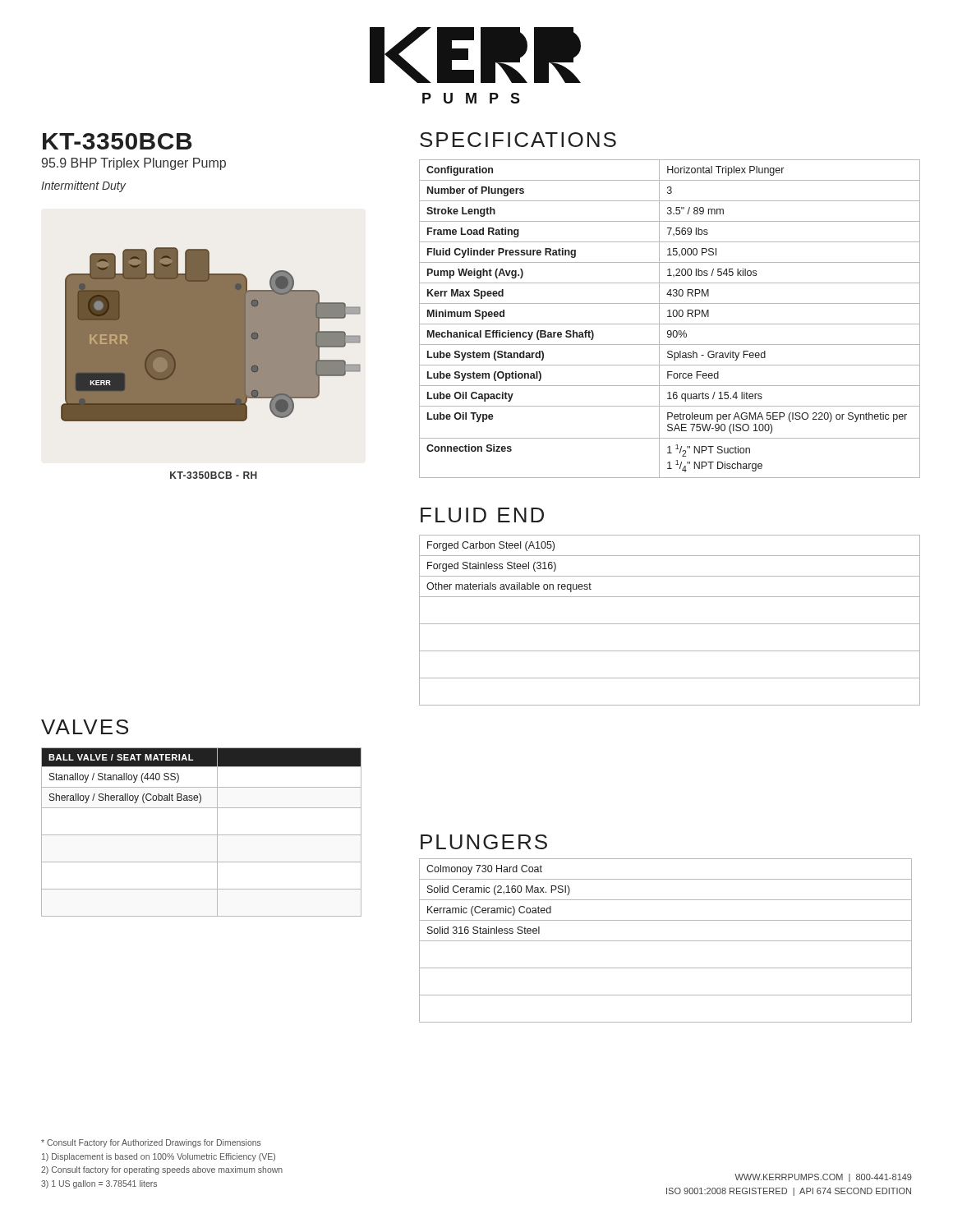Click where it says "KT-3350BCB - RH"
Image resolution: width=953 pixels, height=1232 pixels.
click(214, 476)
